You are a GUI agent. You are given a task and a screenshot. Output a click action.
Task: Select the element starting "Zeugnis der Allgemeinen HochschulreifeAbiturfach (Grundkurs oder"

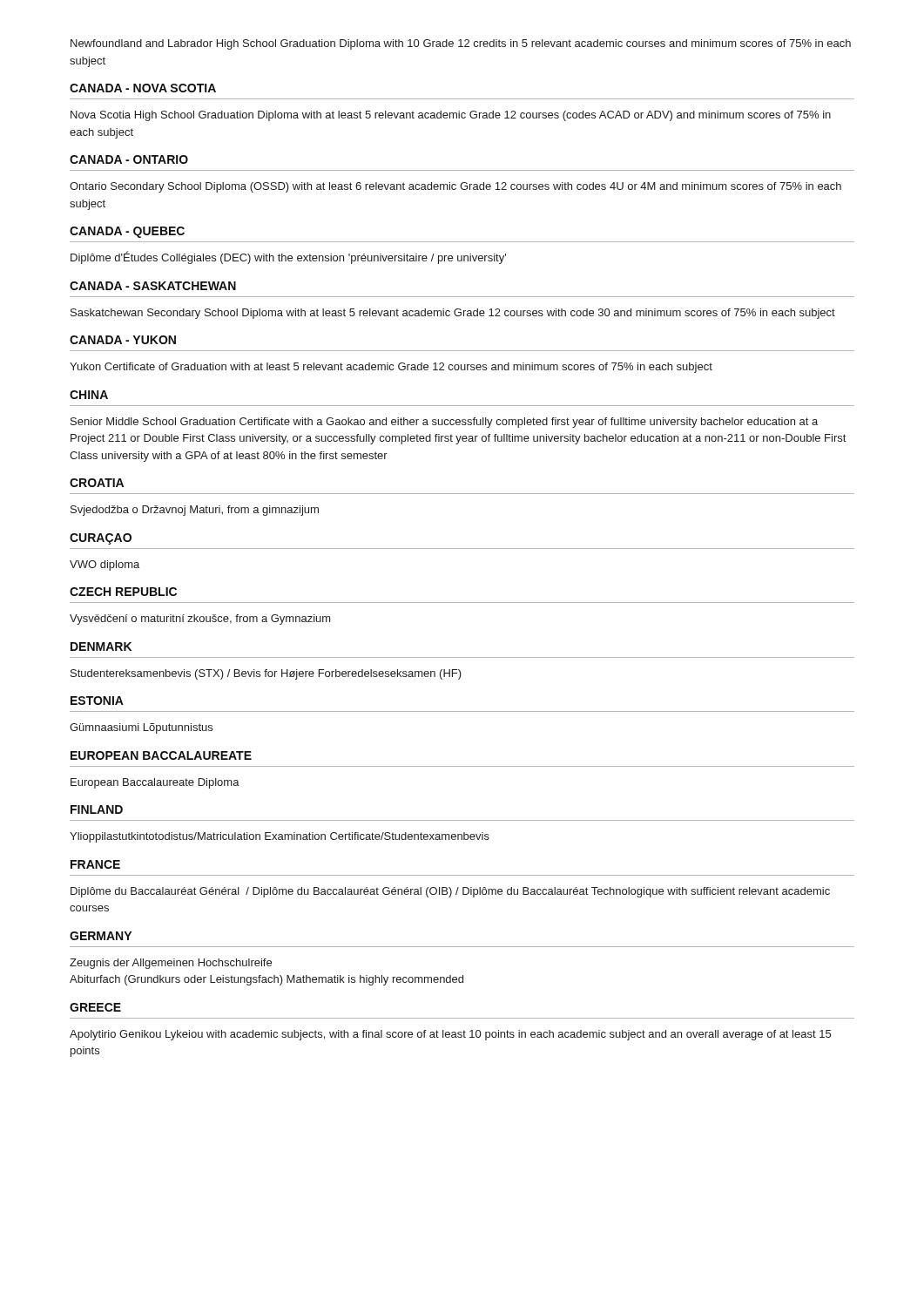click(267, 970)
